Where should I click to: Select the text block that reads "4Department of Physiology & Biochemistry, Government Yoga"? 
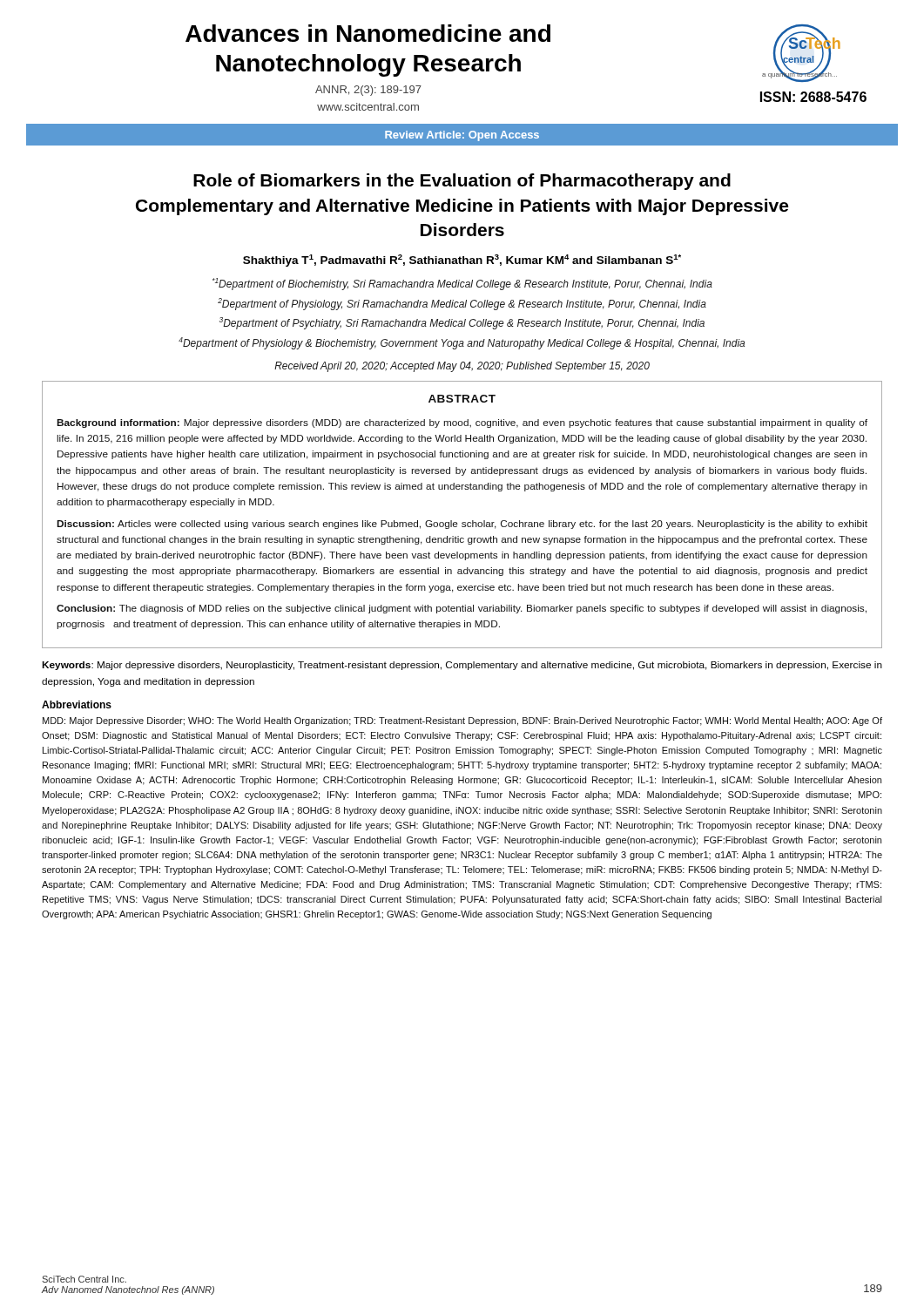(462, 342)
